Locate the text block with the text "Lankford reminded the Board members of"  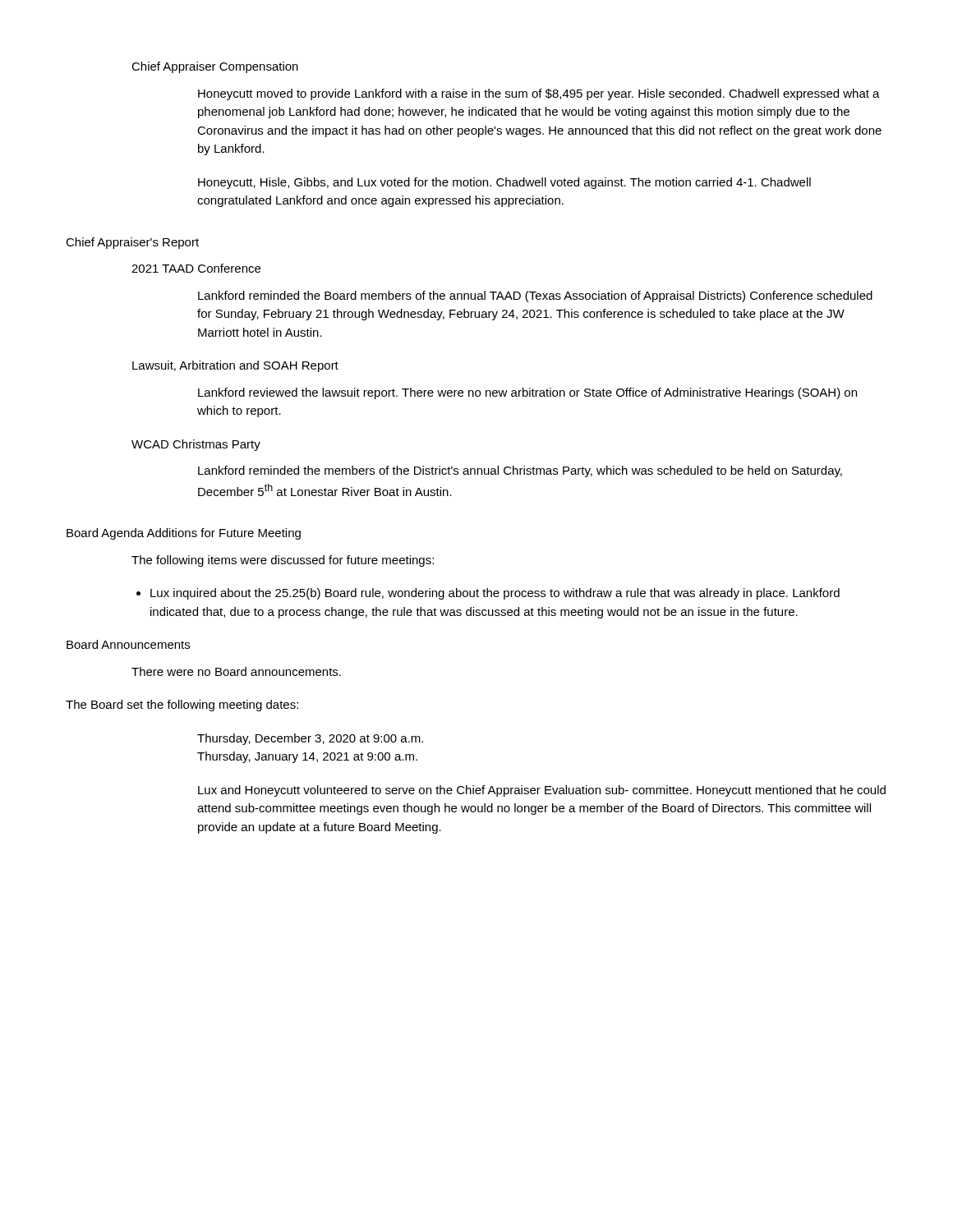point(535,313)
